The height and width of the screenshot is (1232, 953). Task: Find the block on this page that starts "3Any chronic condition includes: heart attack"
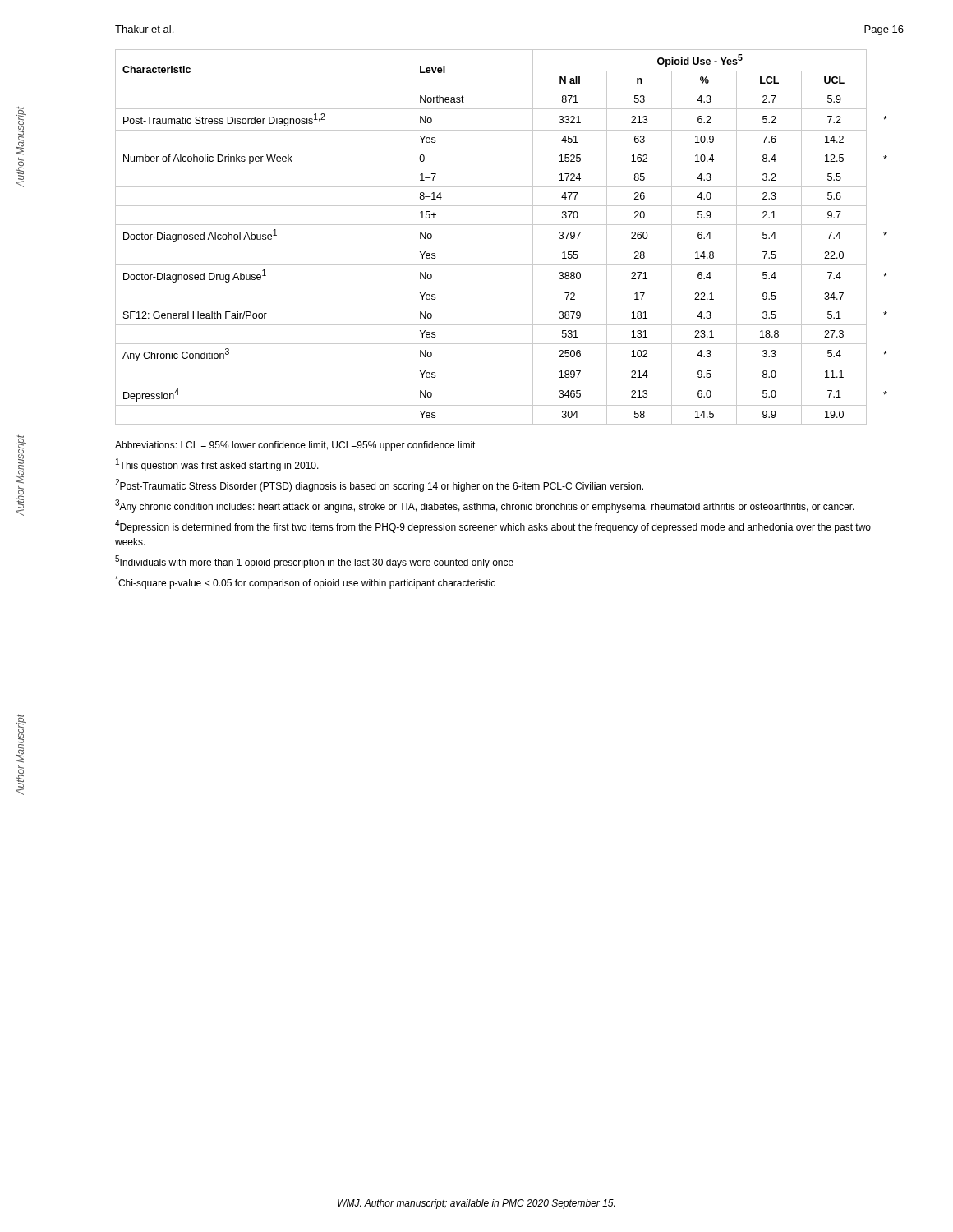[x=485, y=505]
